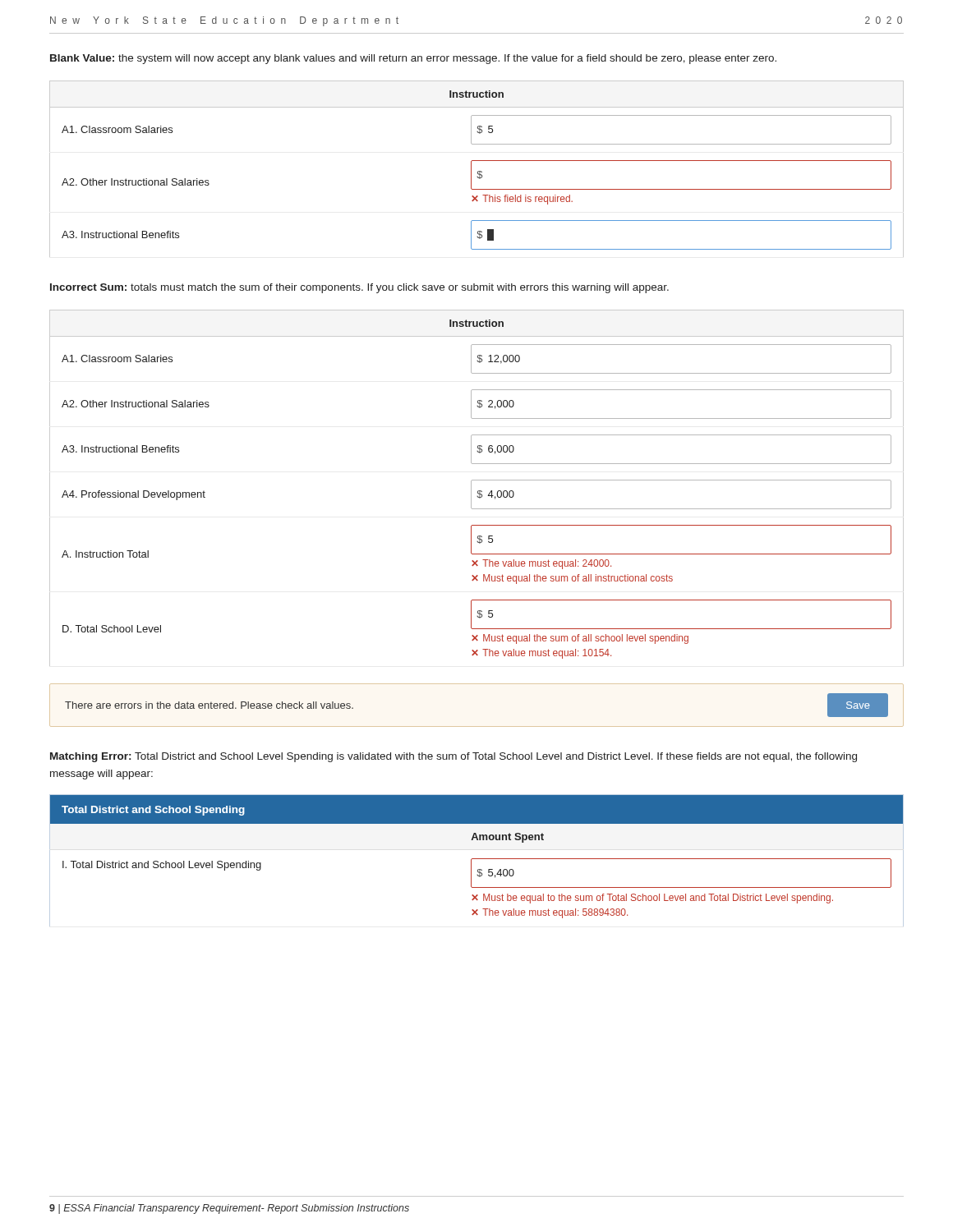The height and width of the screenshot is (1232, 953).
Task: Find the block on this page that starts "Matching Error: Total District and School Level Spending"
Action: tap(453, 765)
